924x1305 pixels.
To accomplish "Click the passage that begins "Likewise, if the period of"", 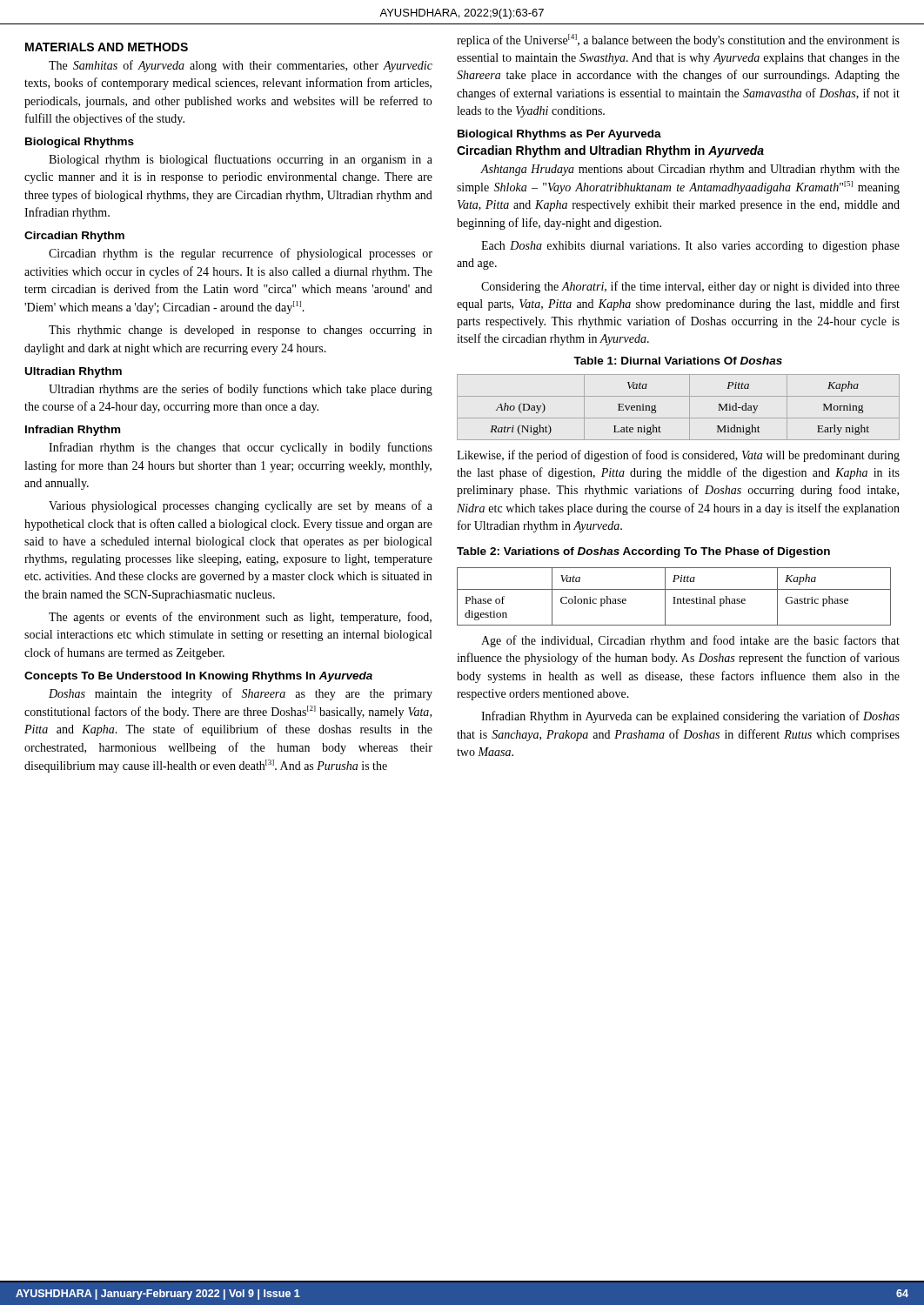I will pyautogui.click(x=678, y=491).
